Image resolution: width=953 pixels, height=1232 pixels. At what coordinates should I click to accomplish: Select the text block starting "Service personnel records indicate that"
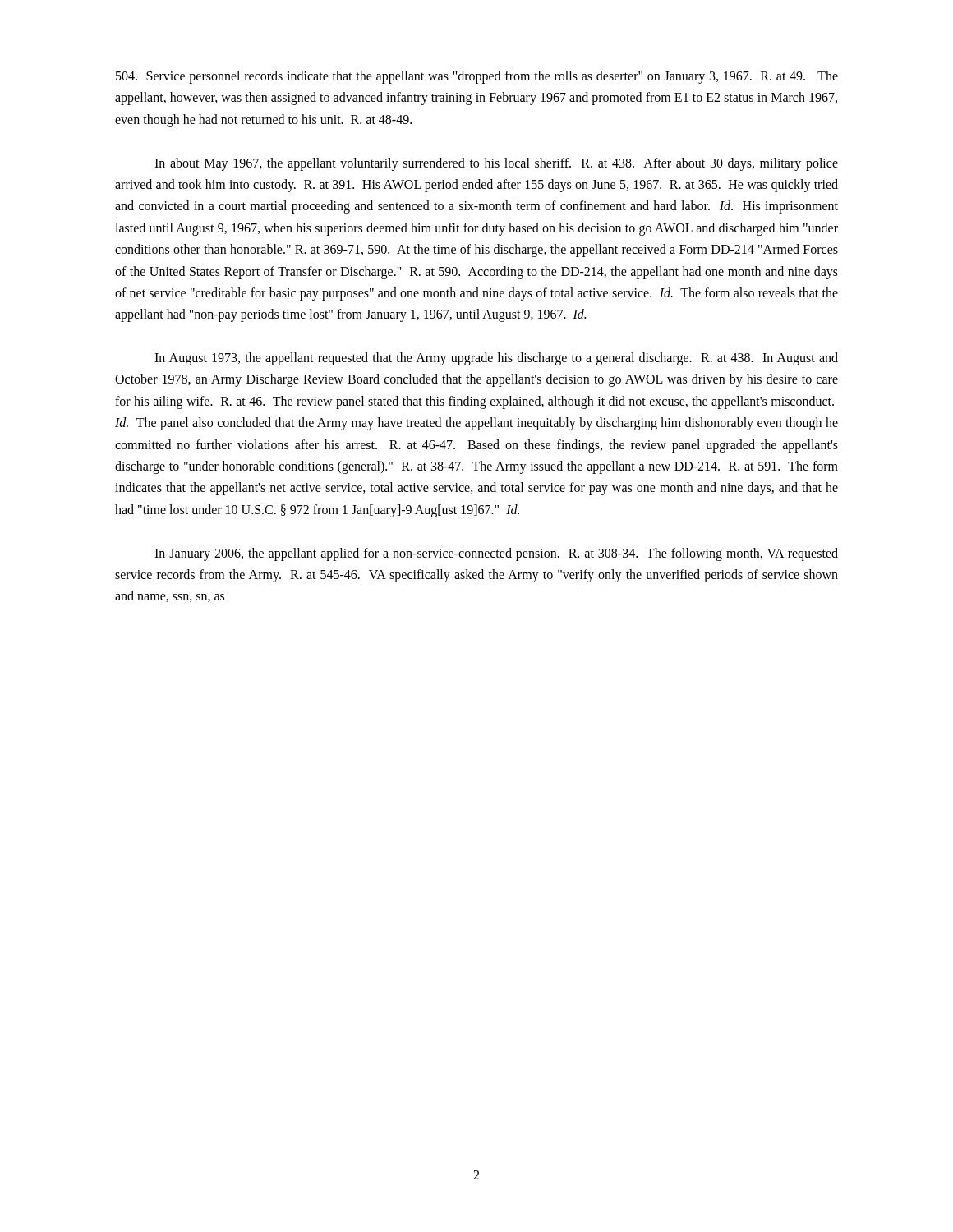(x=477, y=77)
